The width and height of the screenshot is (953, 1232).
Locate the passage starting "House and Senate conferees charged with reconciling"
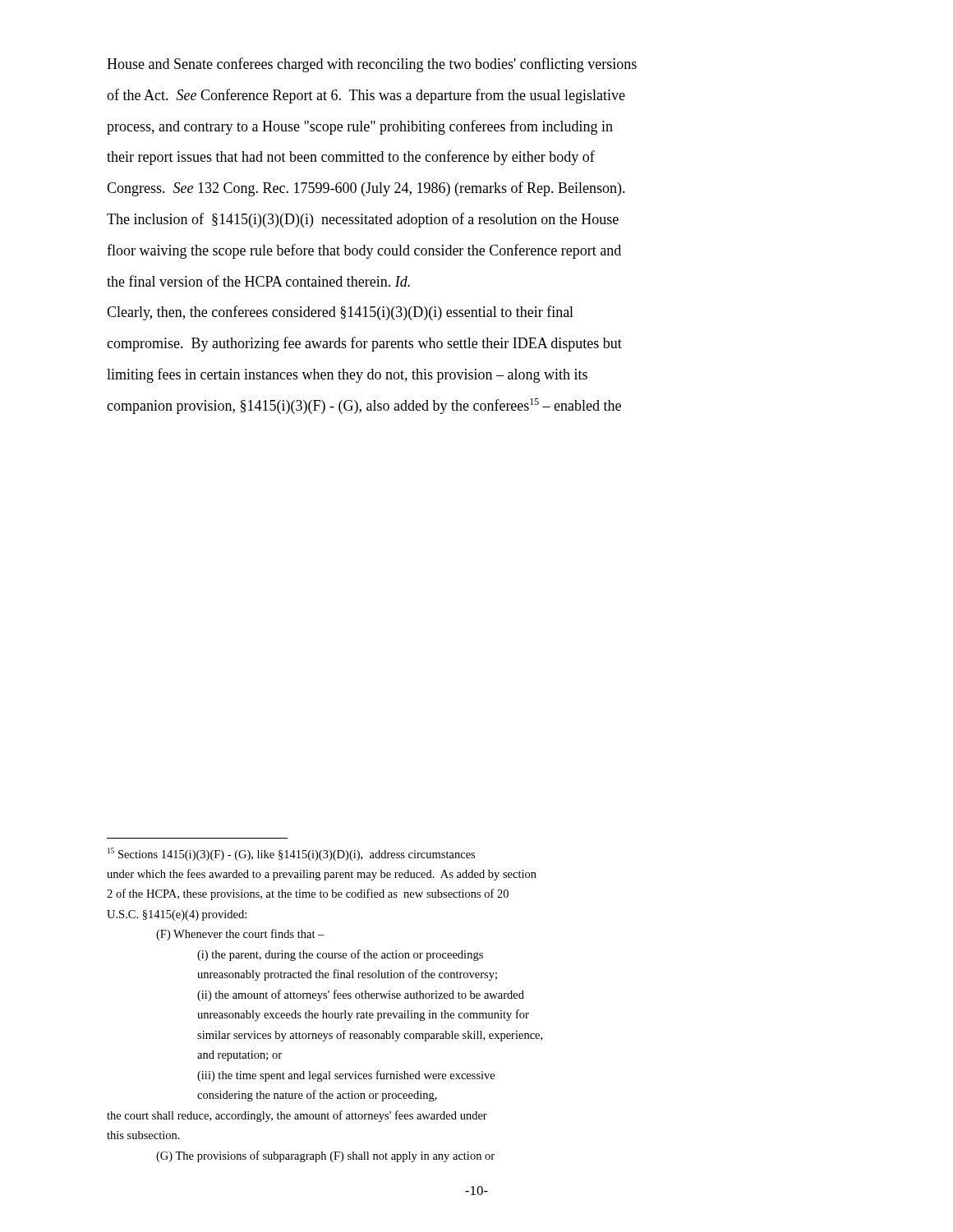(372, 65)
